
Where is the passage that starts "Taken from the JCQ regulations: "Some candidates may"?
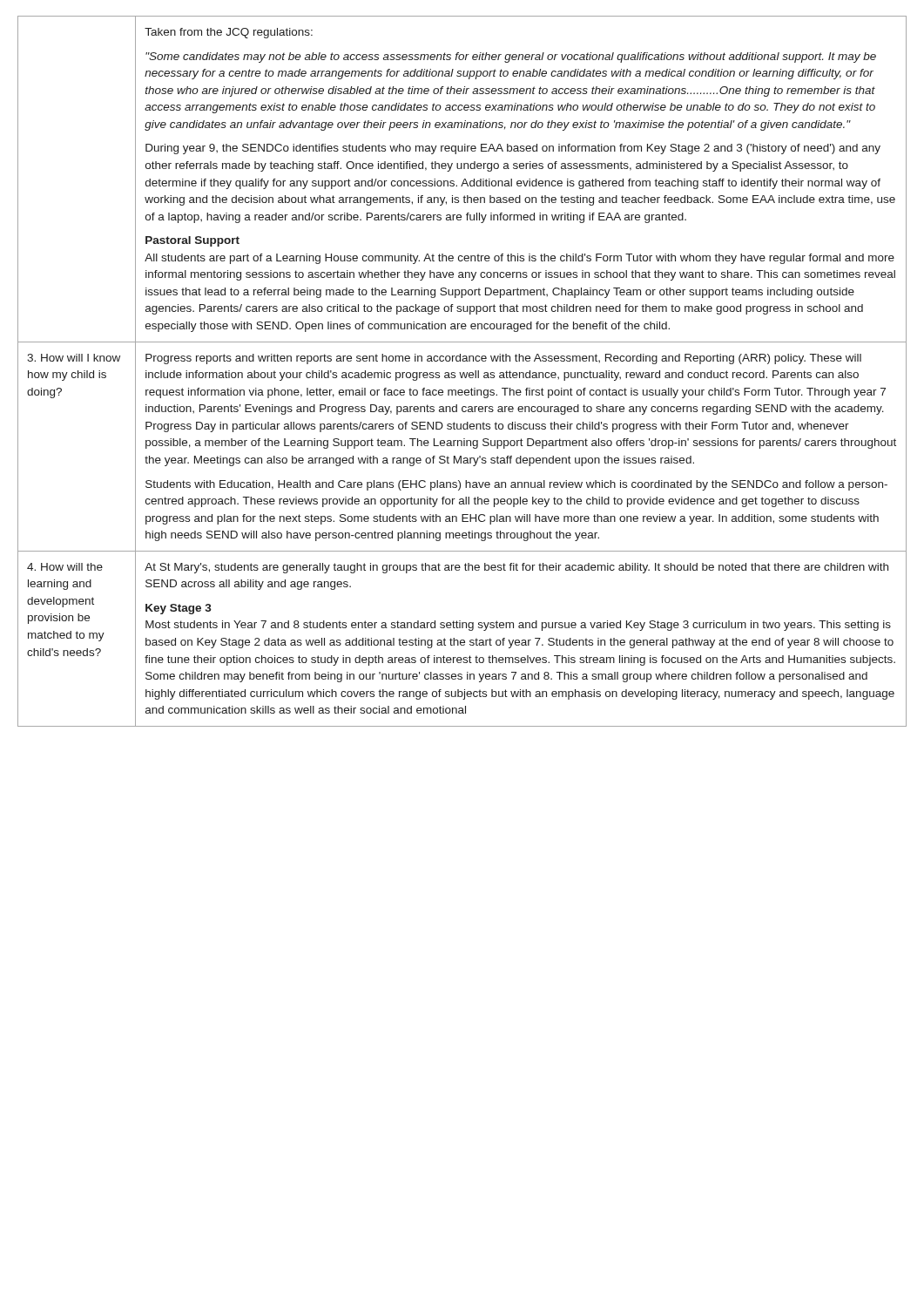[x=521, y=179]
